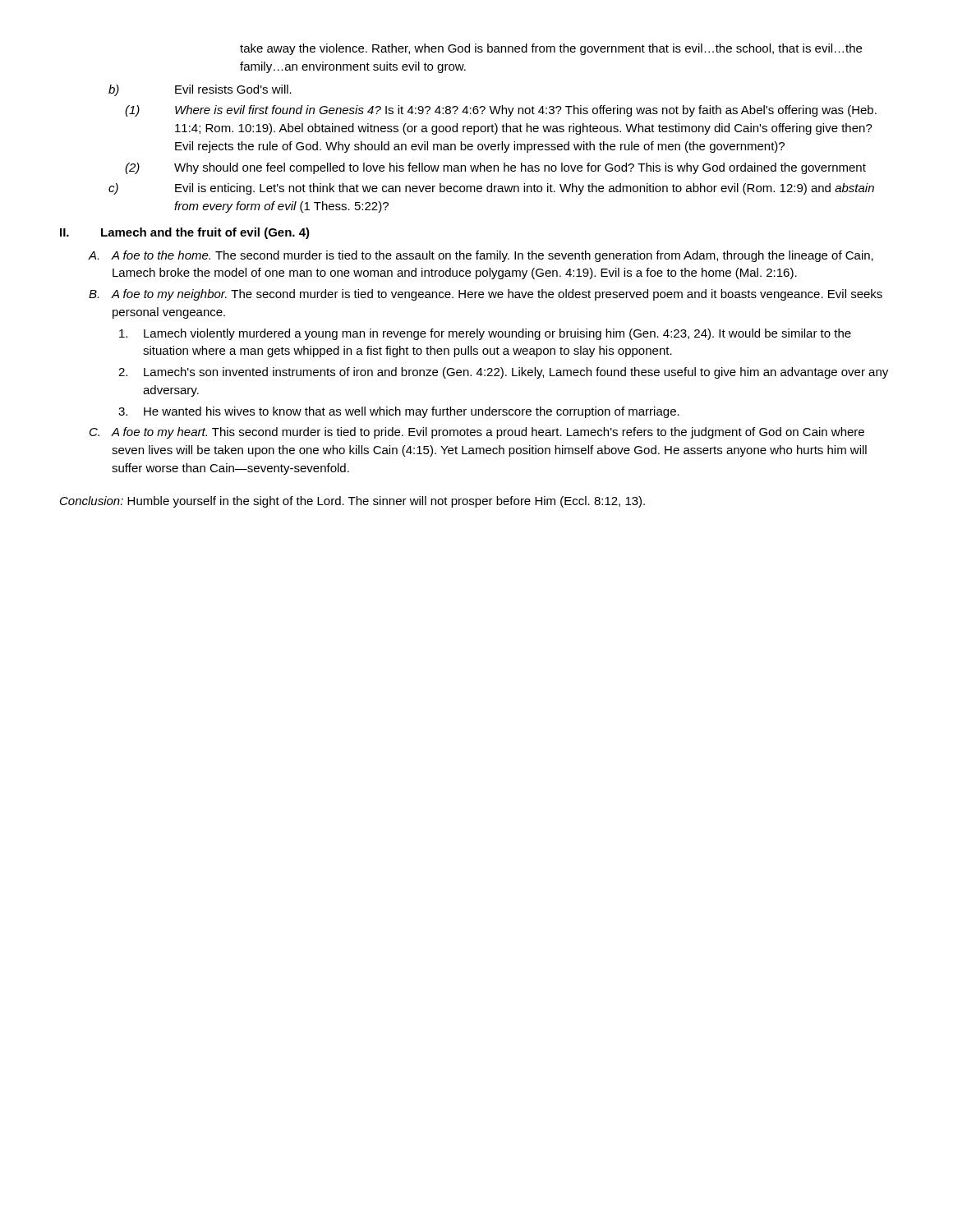Point to the block beginning "Lamech violently murdered a young man in"
The height and width of the screenshot is (1232, 953).
coord(506,342)
